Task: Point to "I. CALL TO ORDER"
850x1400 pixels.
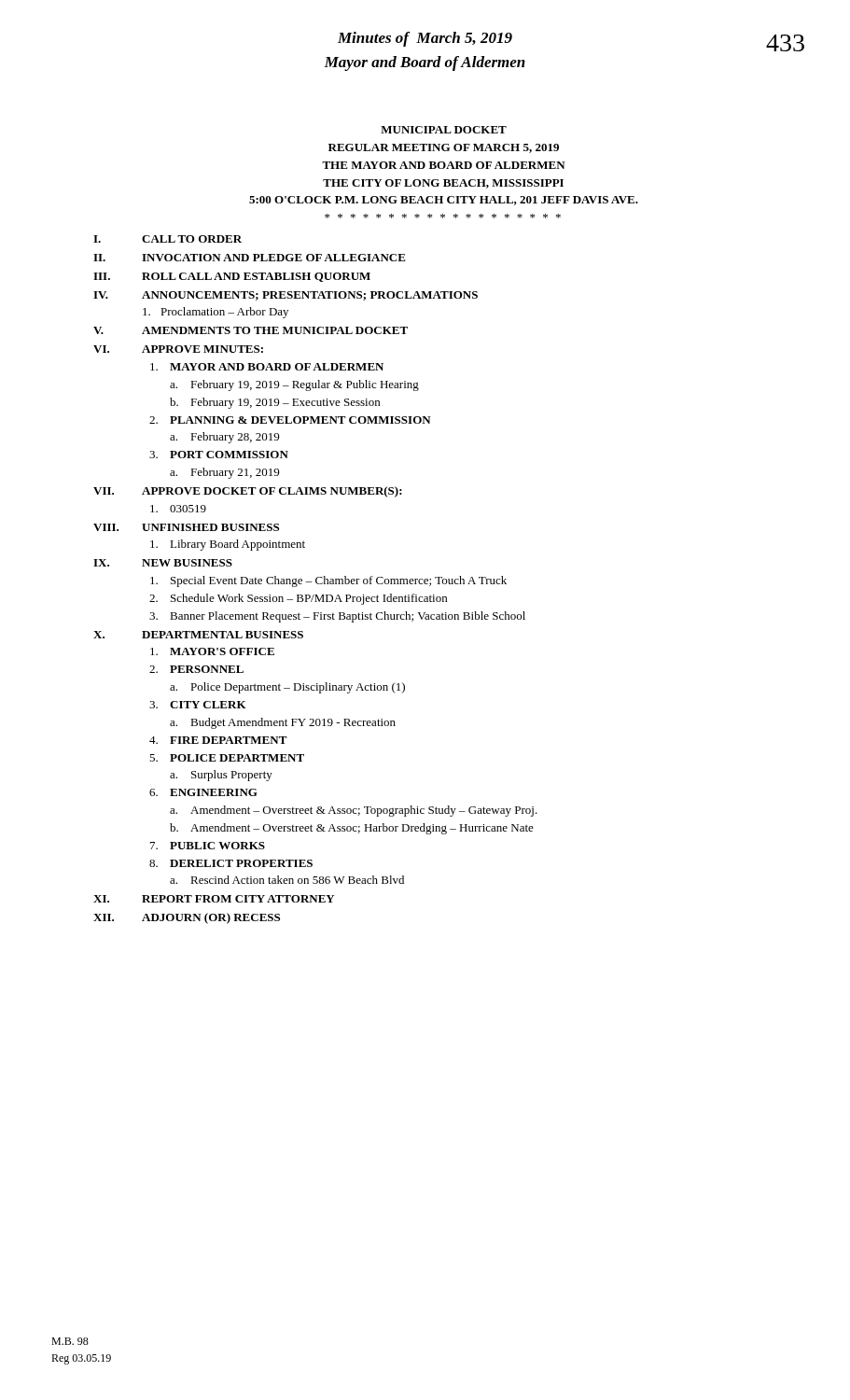Action: 167,239
